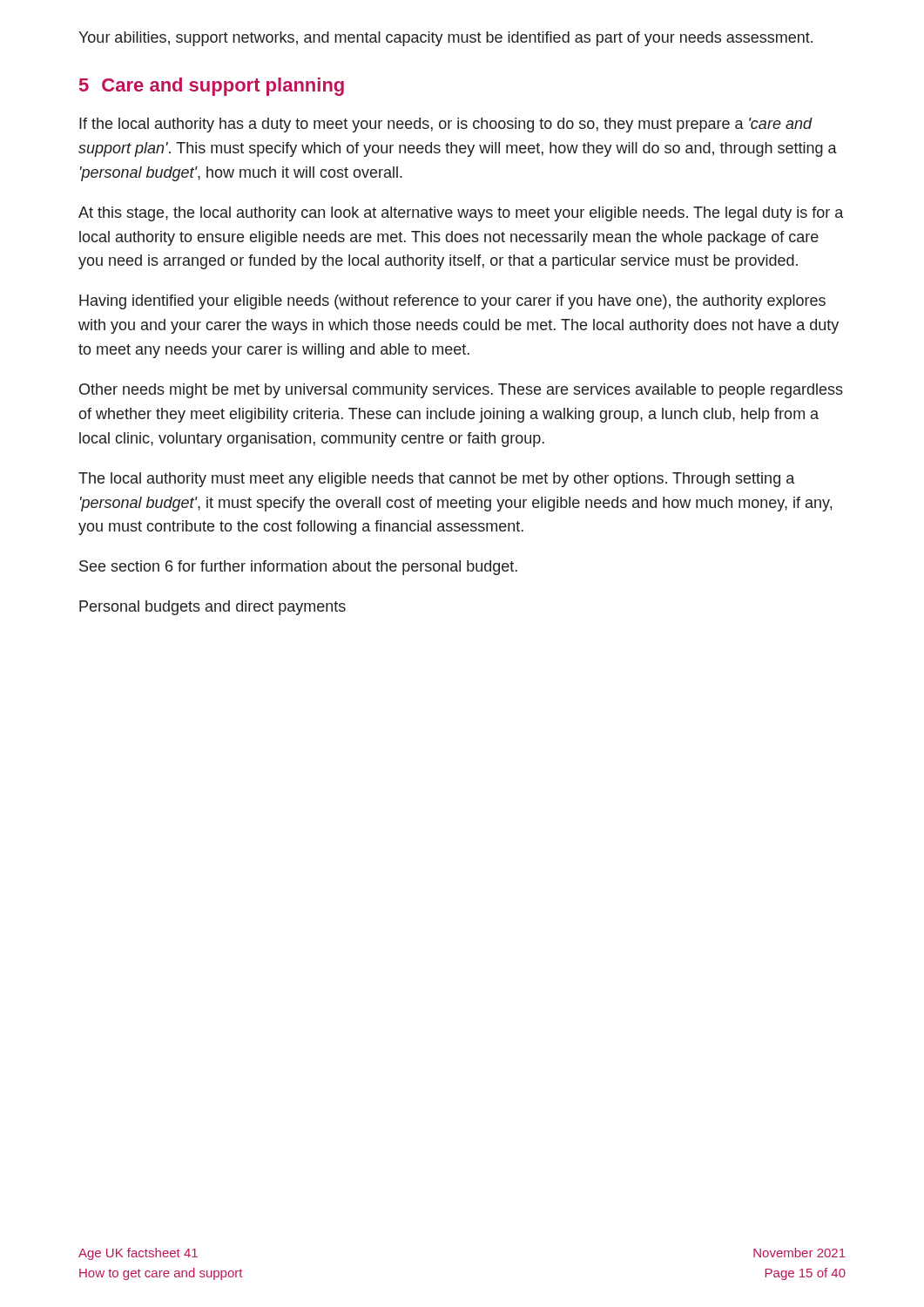Image resolution: width=924 pixels, height=1307 pixels.
Task: Find the block on this page that starts "Other needs might be met by"
Action: 461,414
